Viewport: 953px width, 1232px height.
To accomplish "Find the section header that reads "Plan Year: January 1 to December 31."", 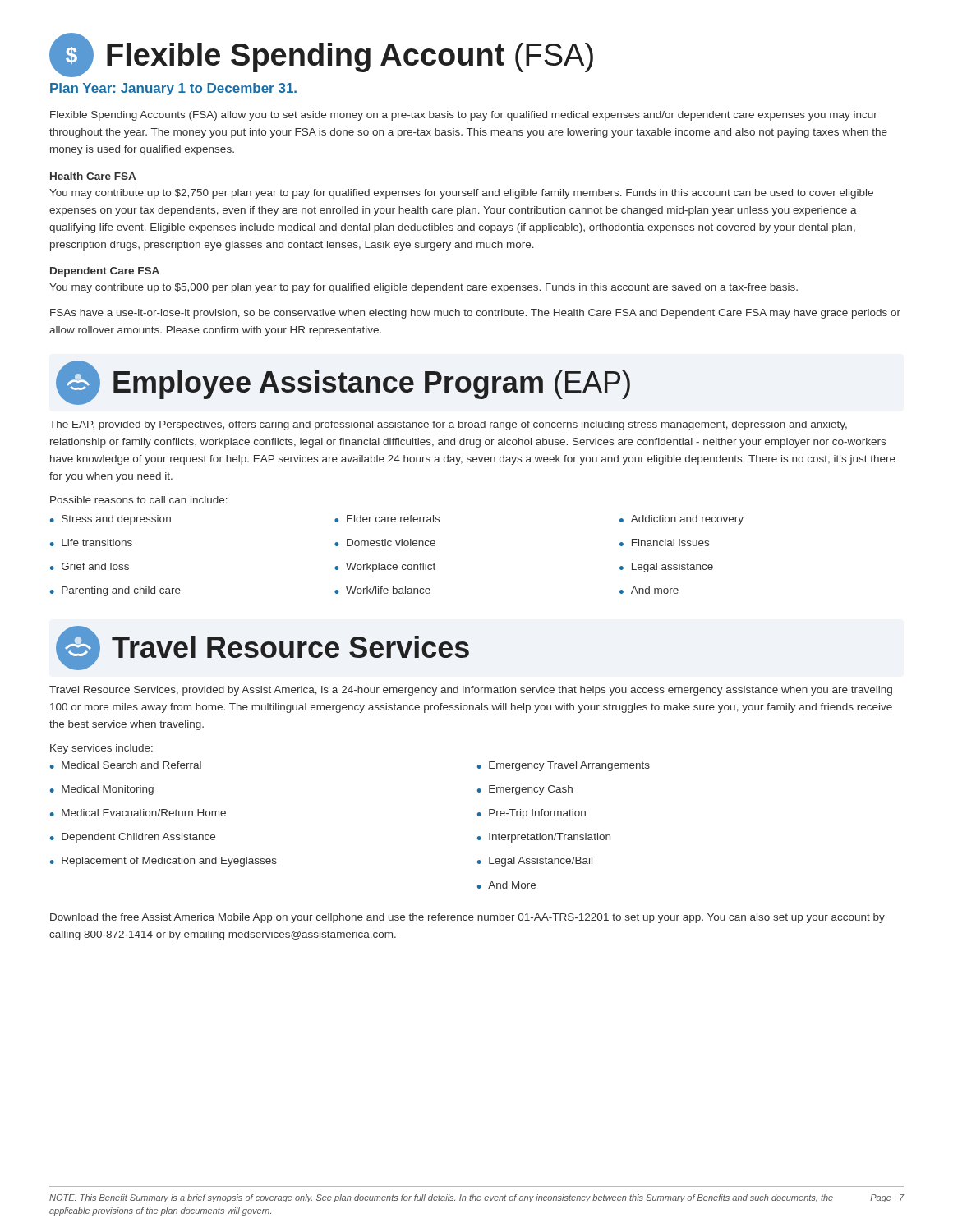I will pyautogui.click(x=173, y=88).
